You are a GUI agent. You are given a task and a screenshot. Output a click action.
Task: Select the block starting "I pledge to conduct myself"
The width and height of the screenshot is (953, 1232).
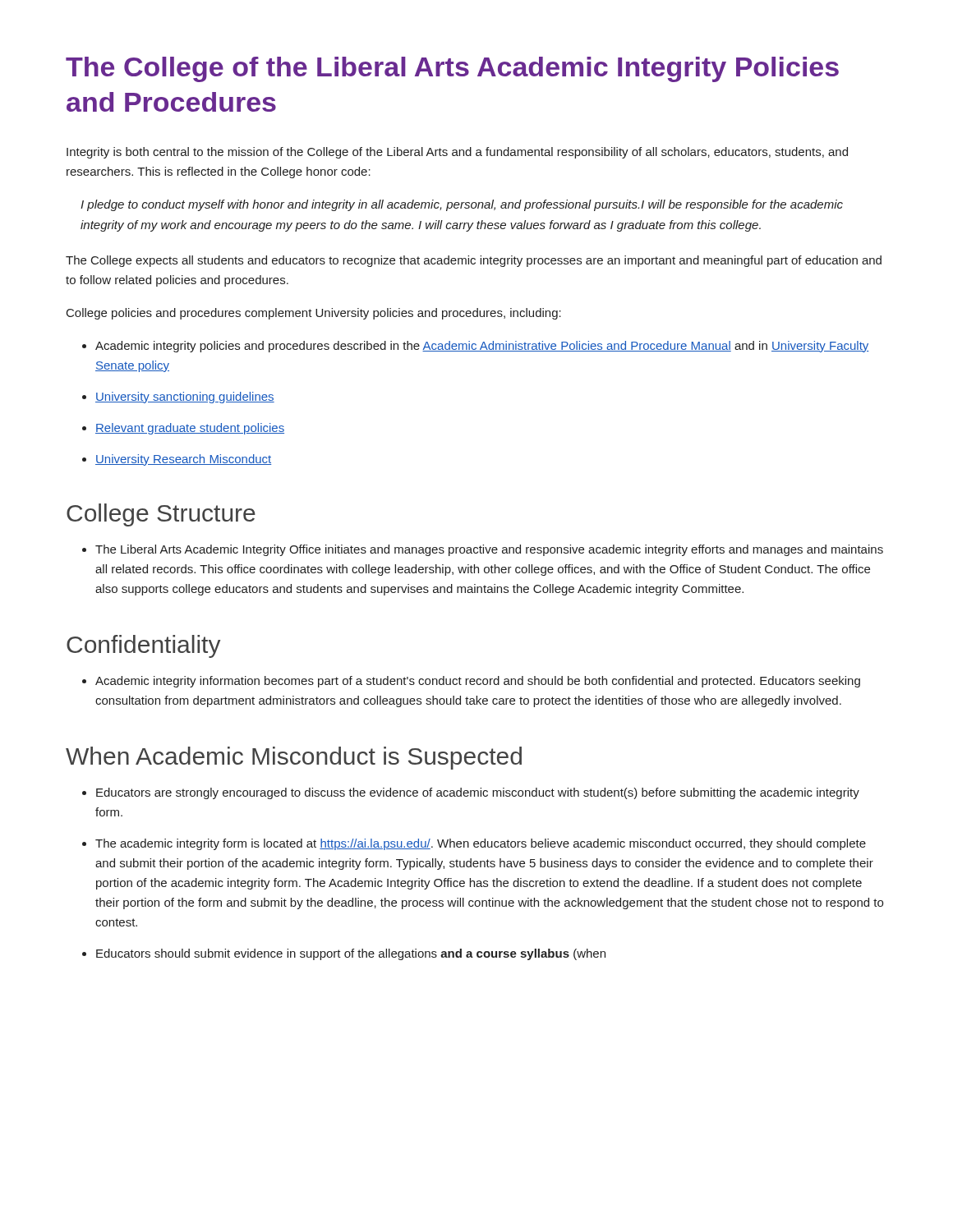[x=462, y=214]
